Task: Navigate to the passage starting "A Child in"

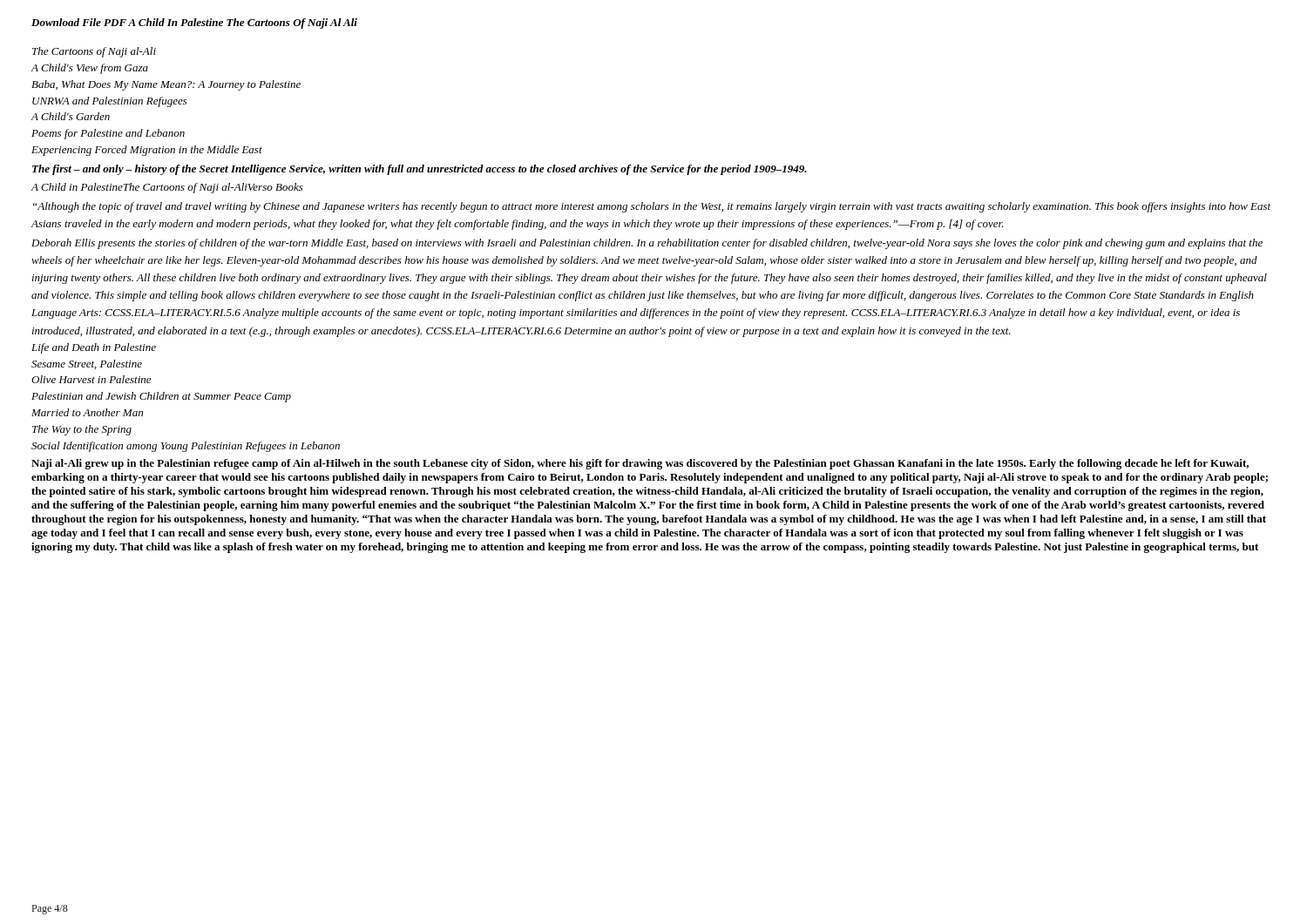Action: [x=167, y=187]
